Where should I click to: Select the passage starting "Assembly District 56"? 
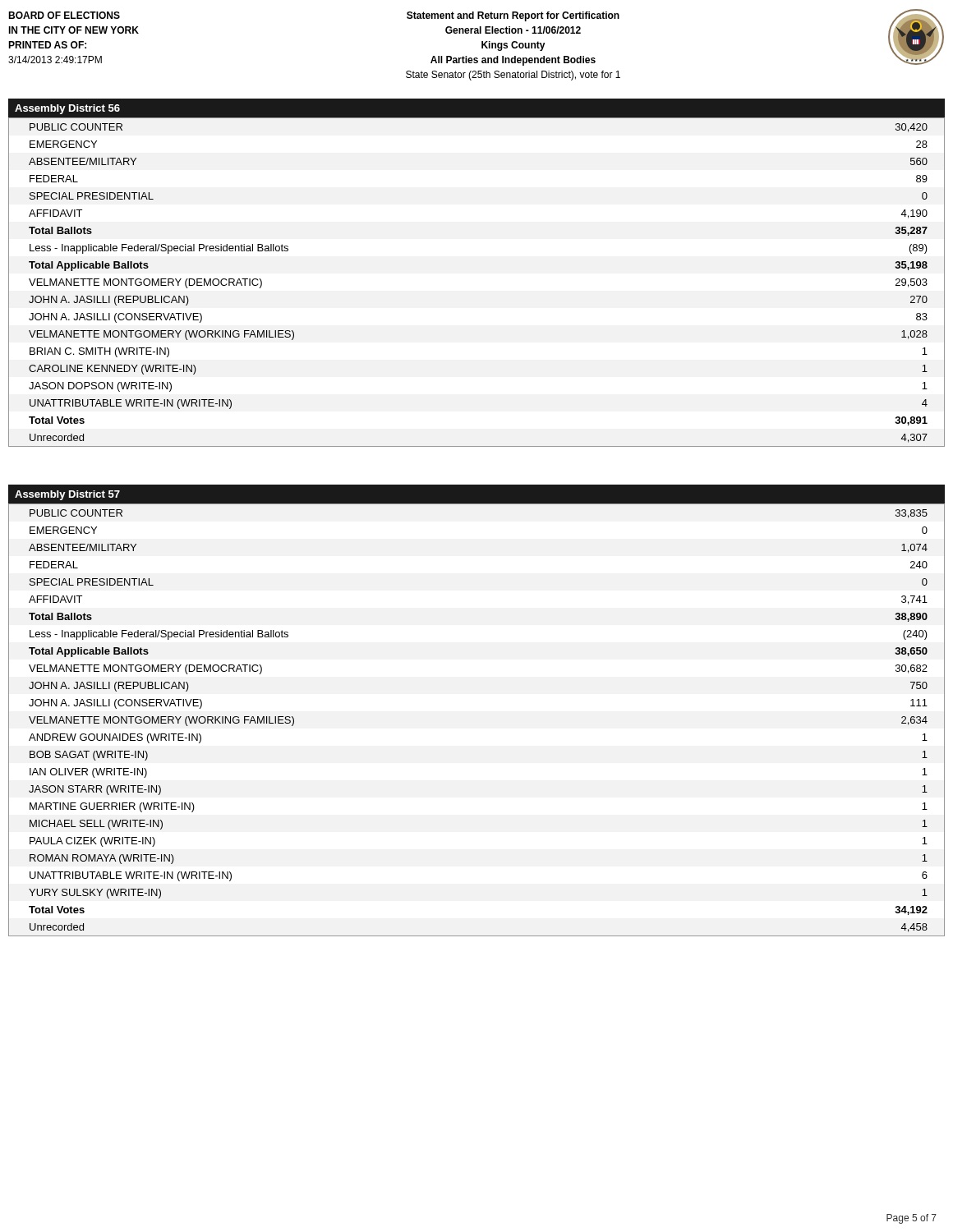(476, 108)
